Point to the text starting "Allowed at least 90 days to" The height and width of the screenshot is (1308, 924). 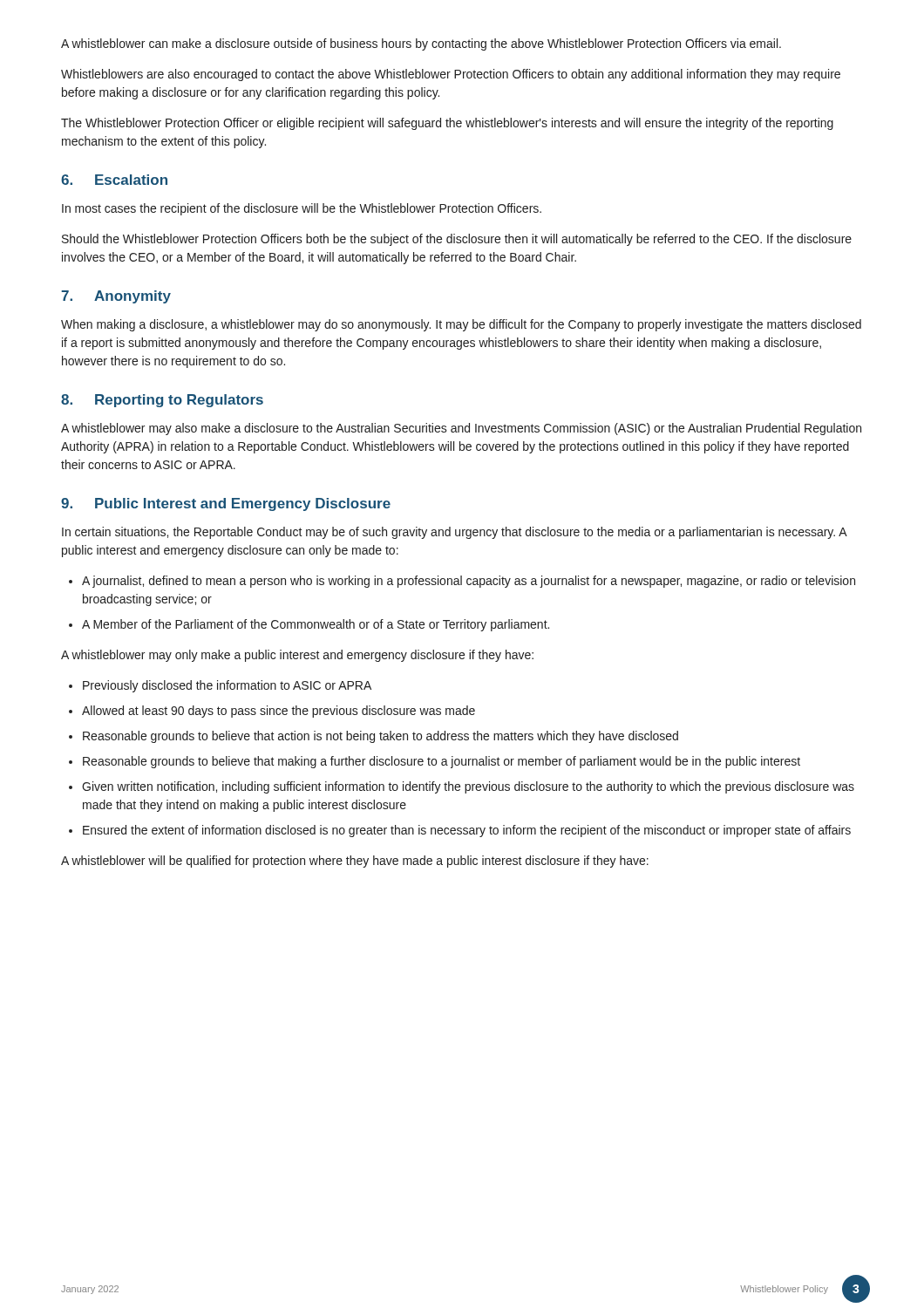[x=472, y=711]
